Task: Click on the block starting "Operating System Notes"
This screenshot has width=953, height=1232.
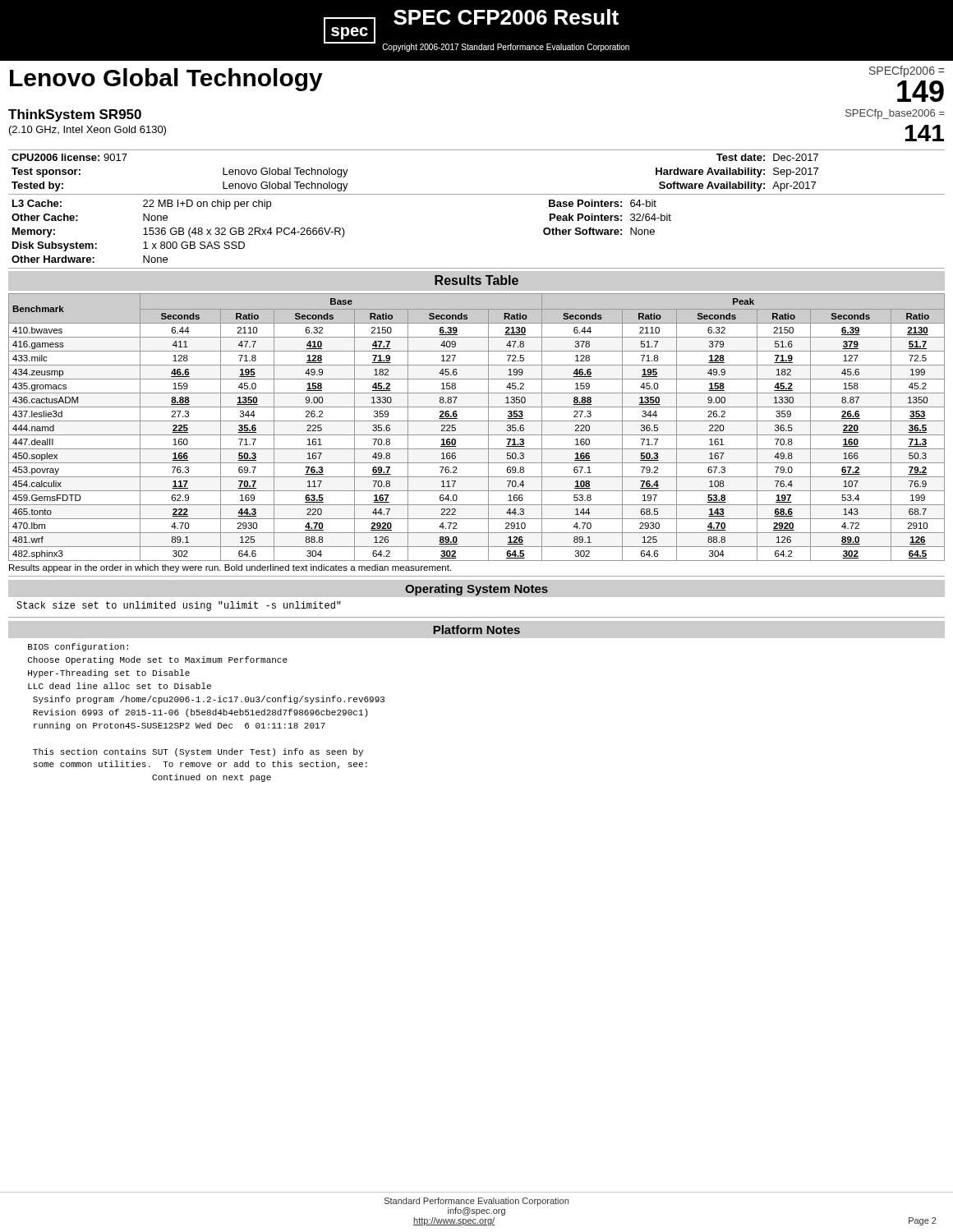Action: tap(476, 588)
